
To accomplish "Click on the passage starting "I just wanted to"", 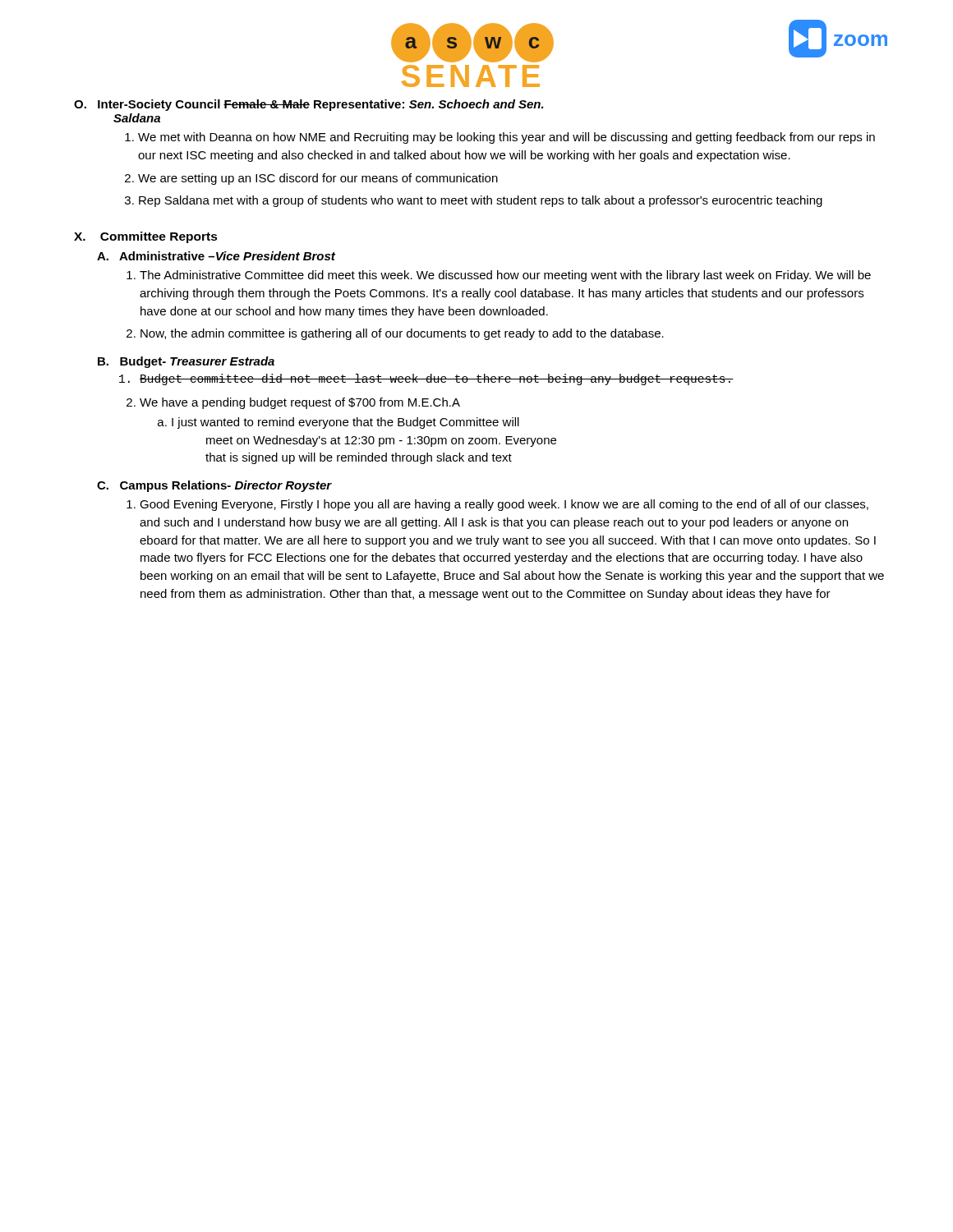I will click(529, 441).
